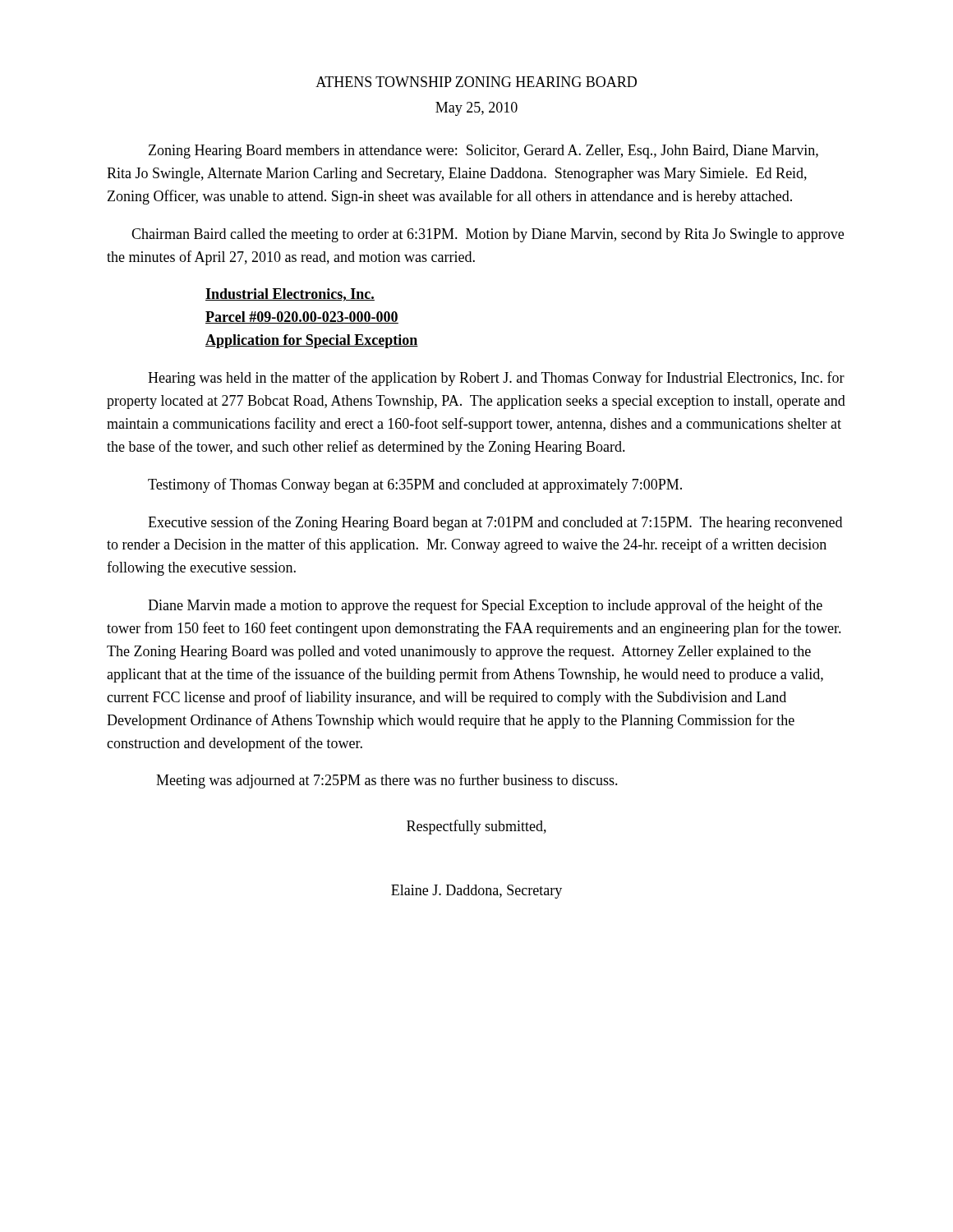Navigate to the region starting "Chairman Baird called the meeting"
Viewport: 953px width, 1232px height.
pos(476,245)
